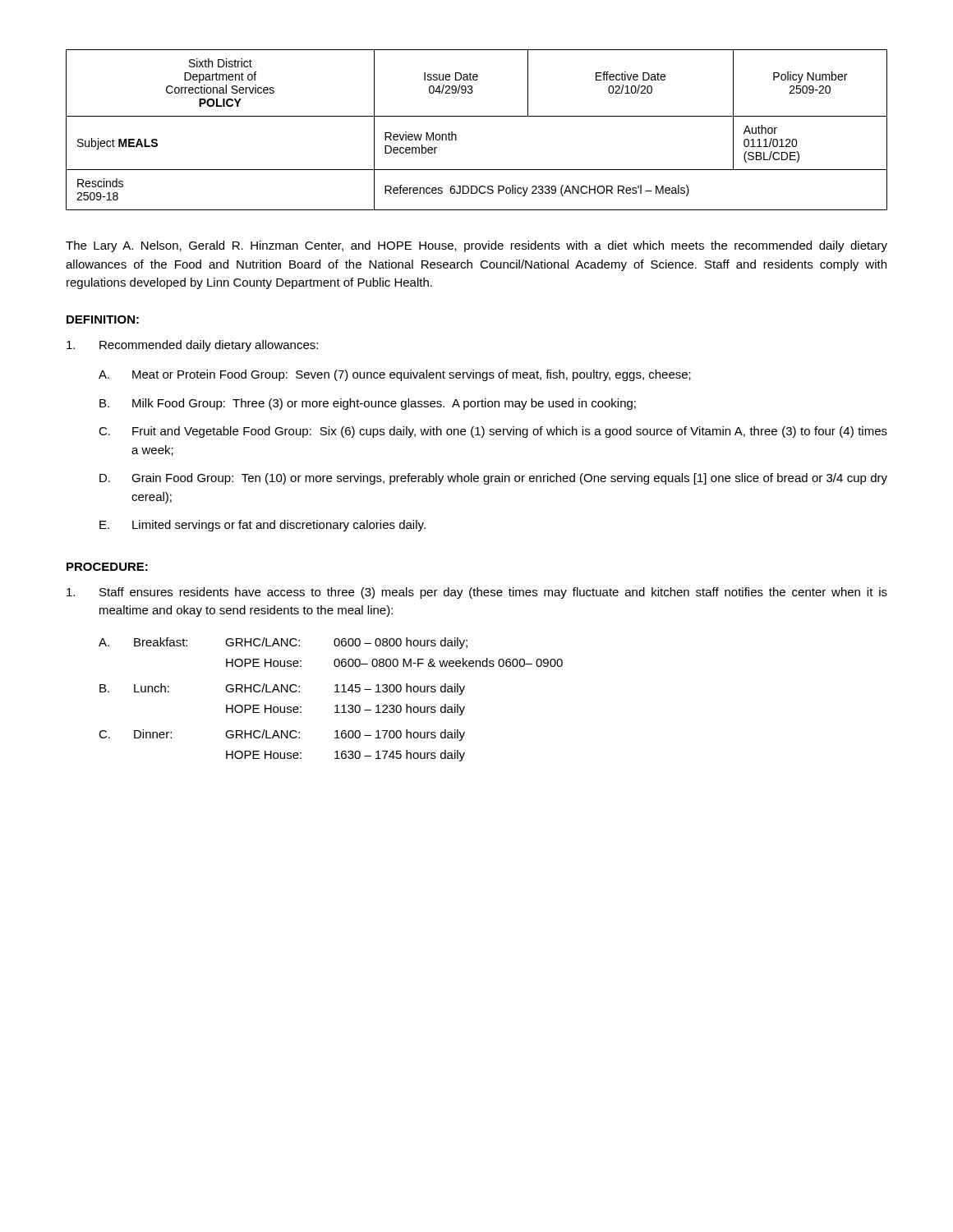The width and height of the screenshot is (953, 1232).
Task: Click on the element starting "Staff ensures residents have access"
Action: click(476, 601)
